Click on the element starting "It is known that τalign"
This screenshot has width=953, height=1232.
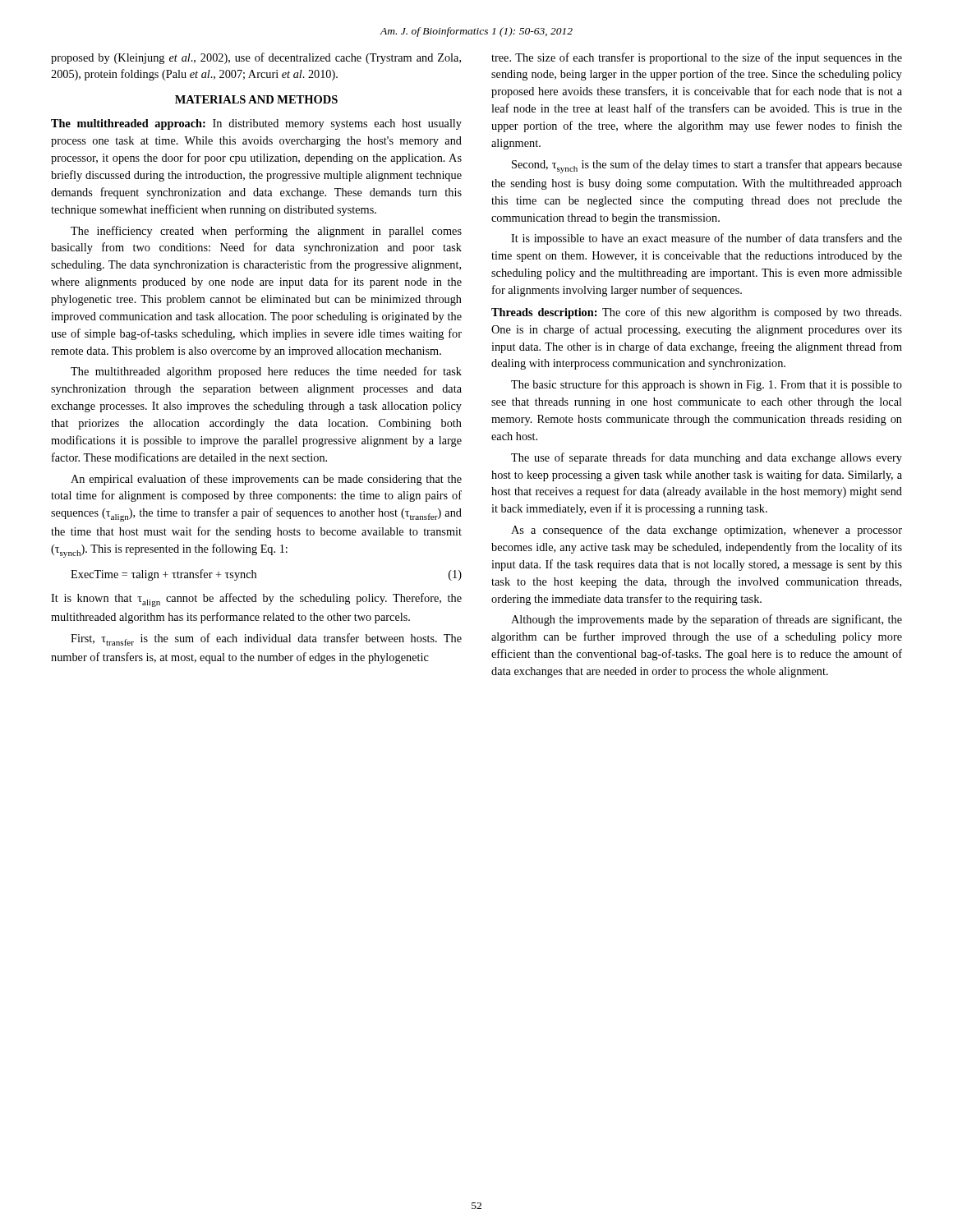click(x=256, y=628)
